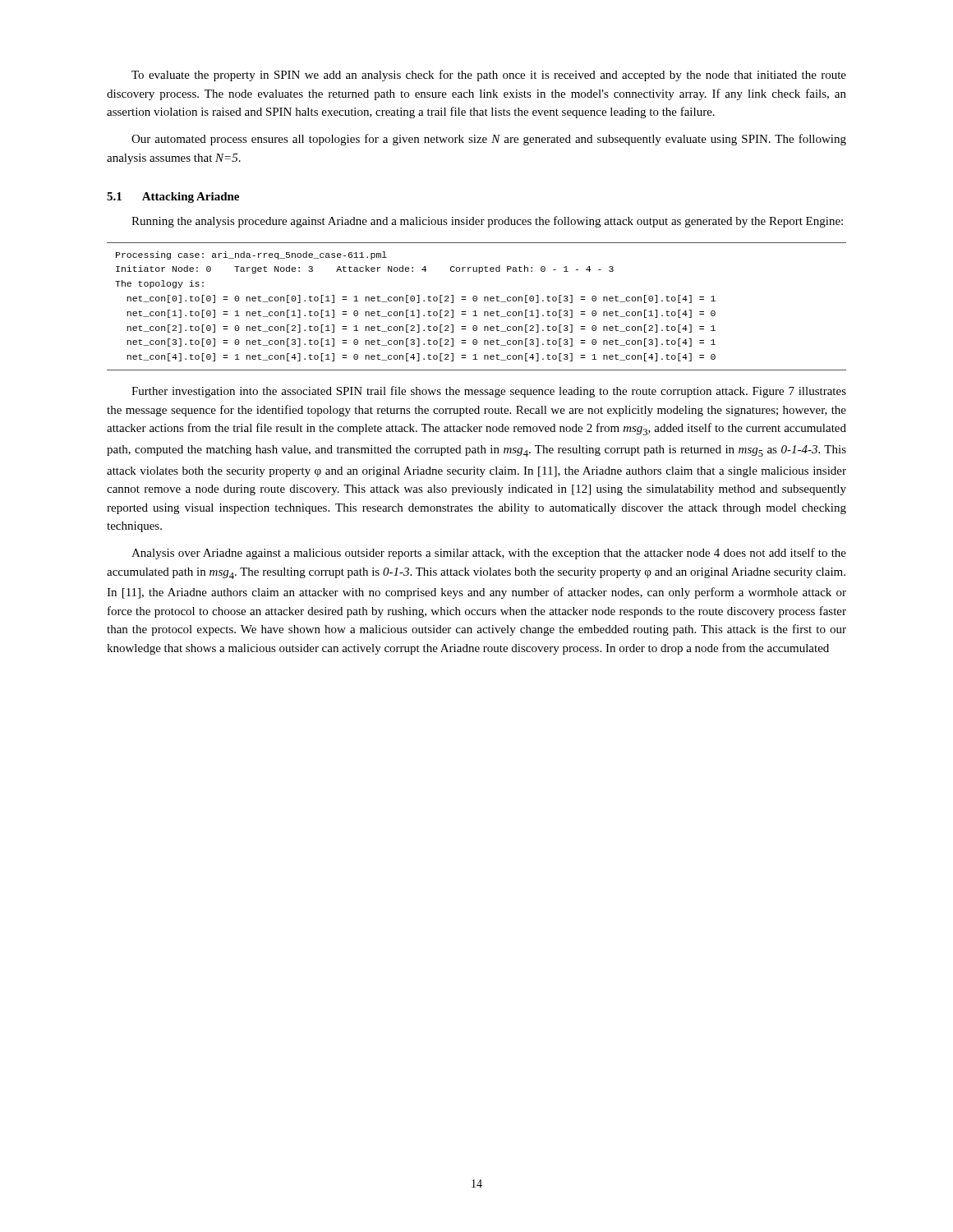
Task: Find the region starting "Running the analysis procedure"
Action: click(x=476, y=221)
